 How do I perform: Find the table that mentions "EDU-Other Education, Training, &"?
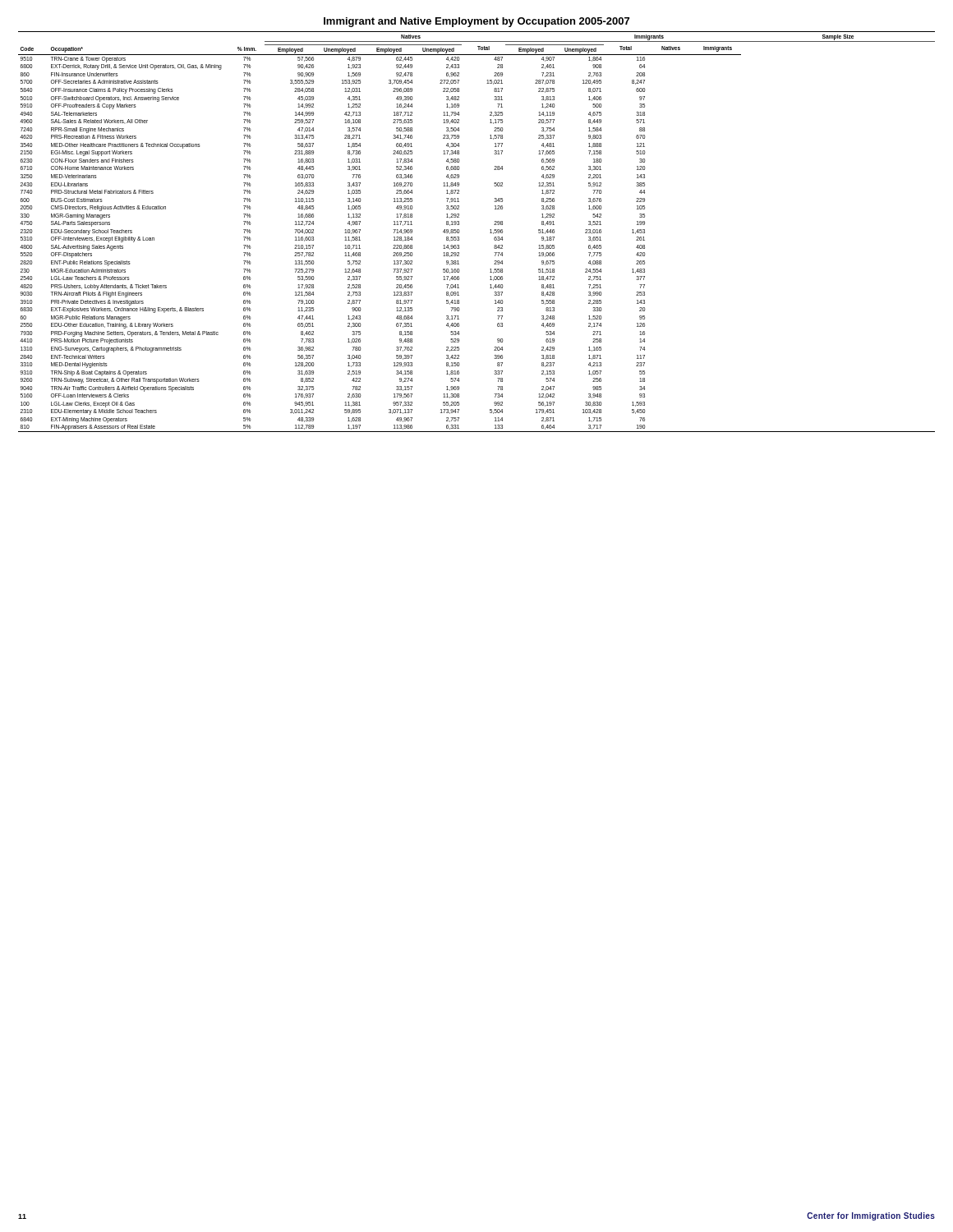point(476,232)
